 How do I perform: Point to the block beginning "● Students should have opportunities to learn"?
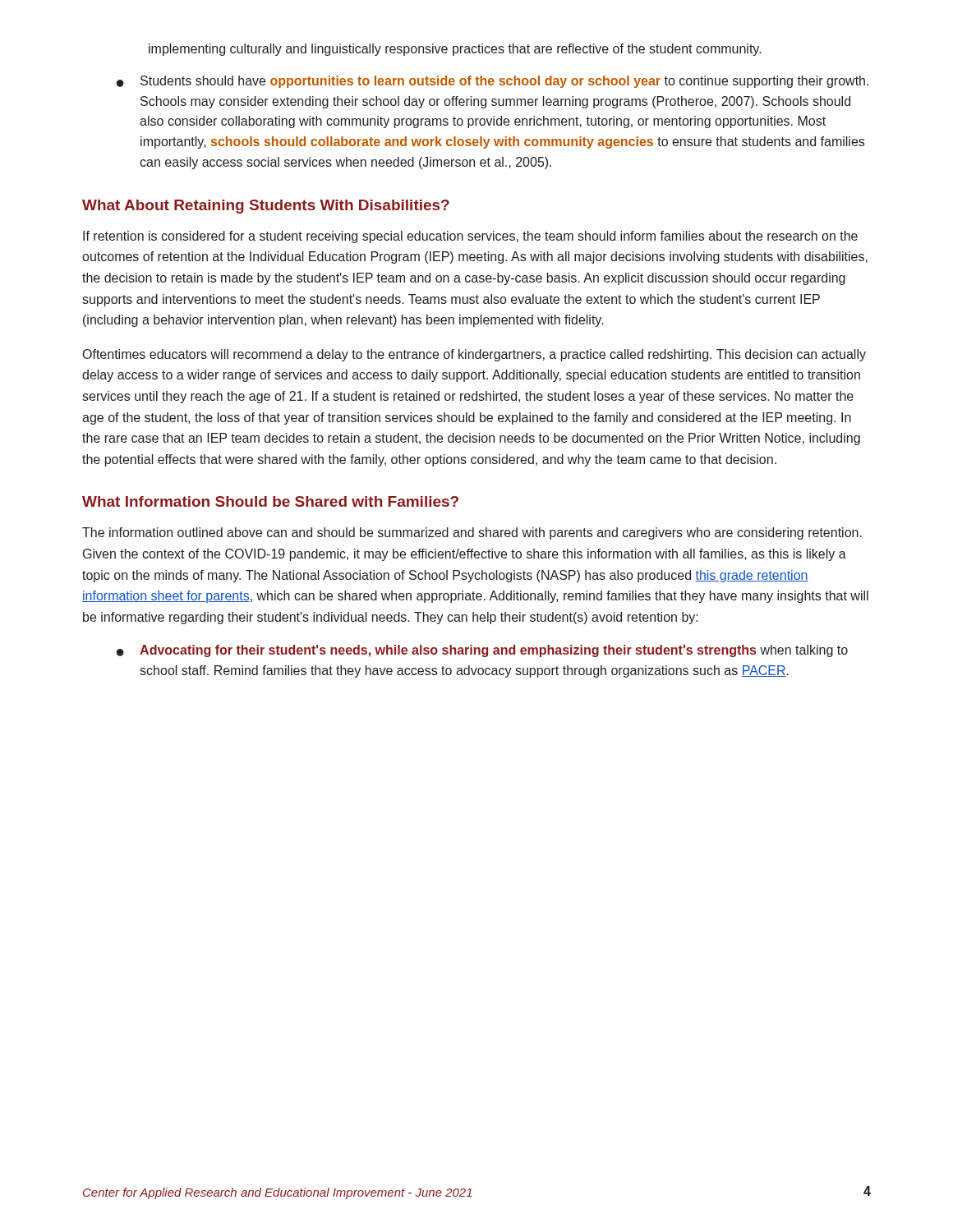coord(493,122)
